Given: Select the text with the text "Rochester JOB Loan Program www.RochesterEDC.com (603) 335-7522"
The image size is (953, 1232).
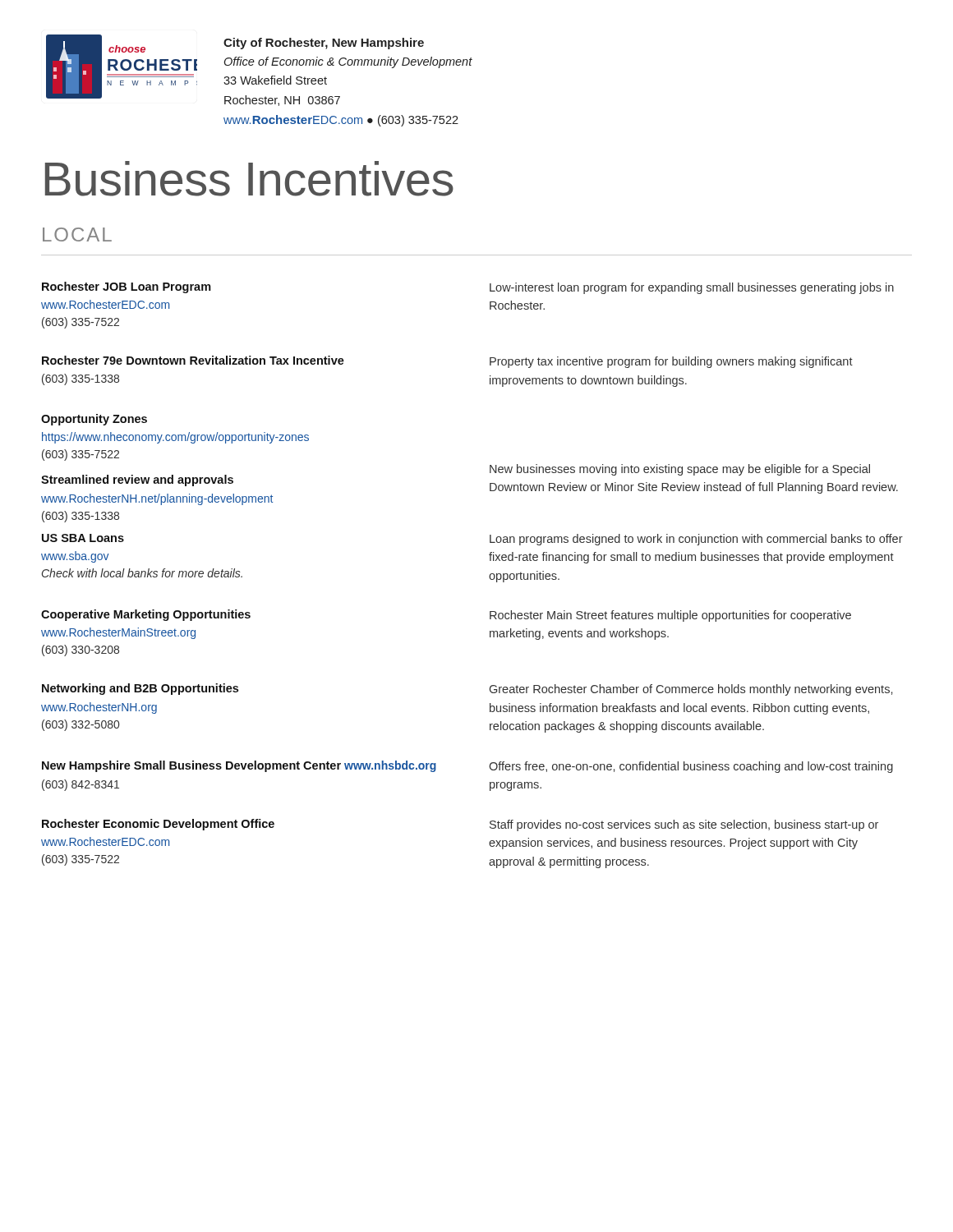Looking at the screenshot, I should [127, 287].
